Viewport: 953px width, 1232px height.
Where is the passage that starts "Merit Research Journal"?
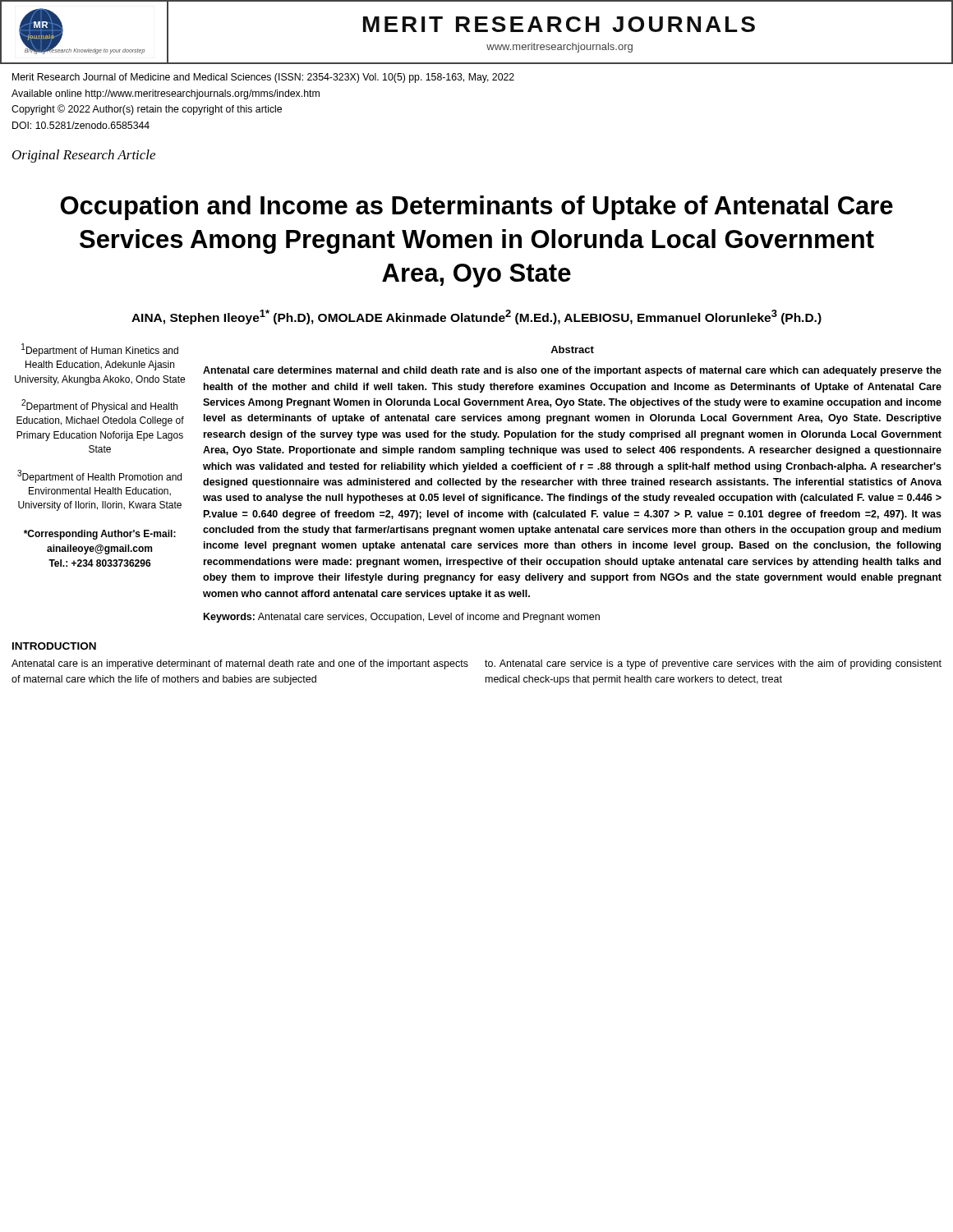pos(263,101)
